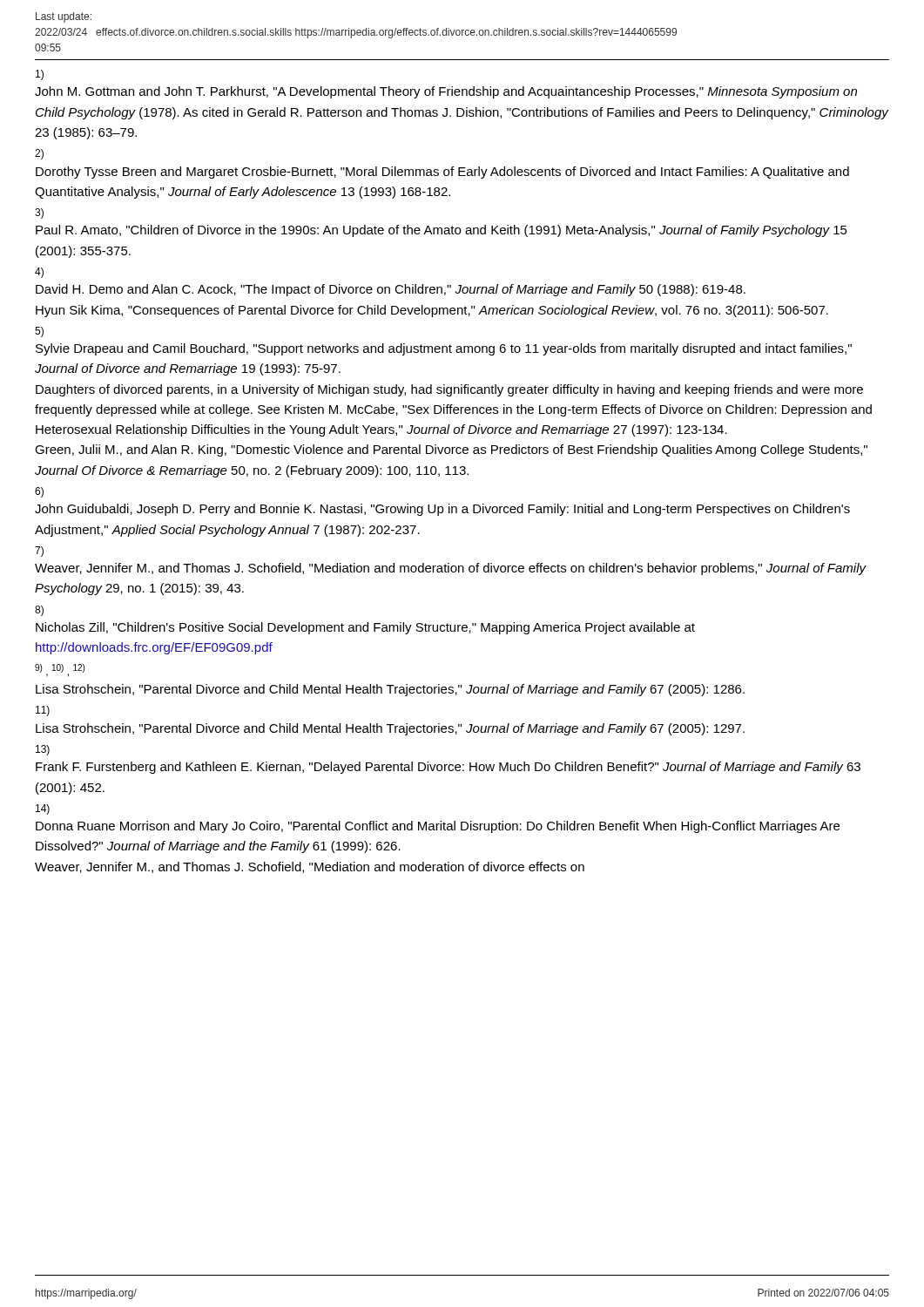Locate the block of text that opens with "John M. Gottman and"
The width and height of the screenshot is (924, 1307).
(x=461, y=112)
